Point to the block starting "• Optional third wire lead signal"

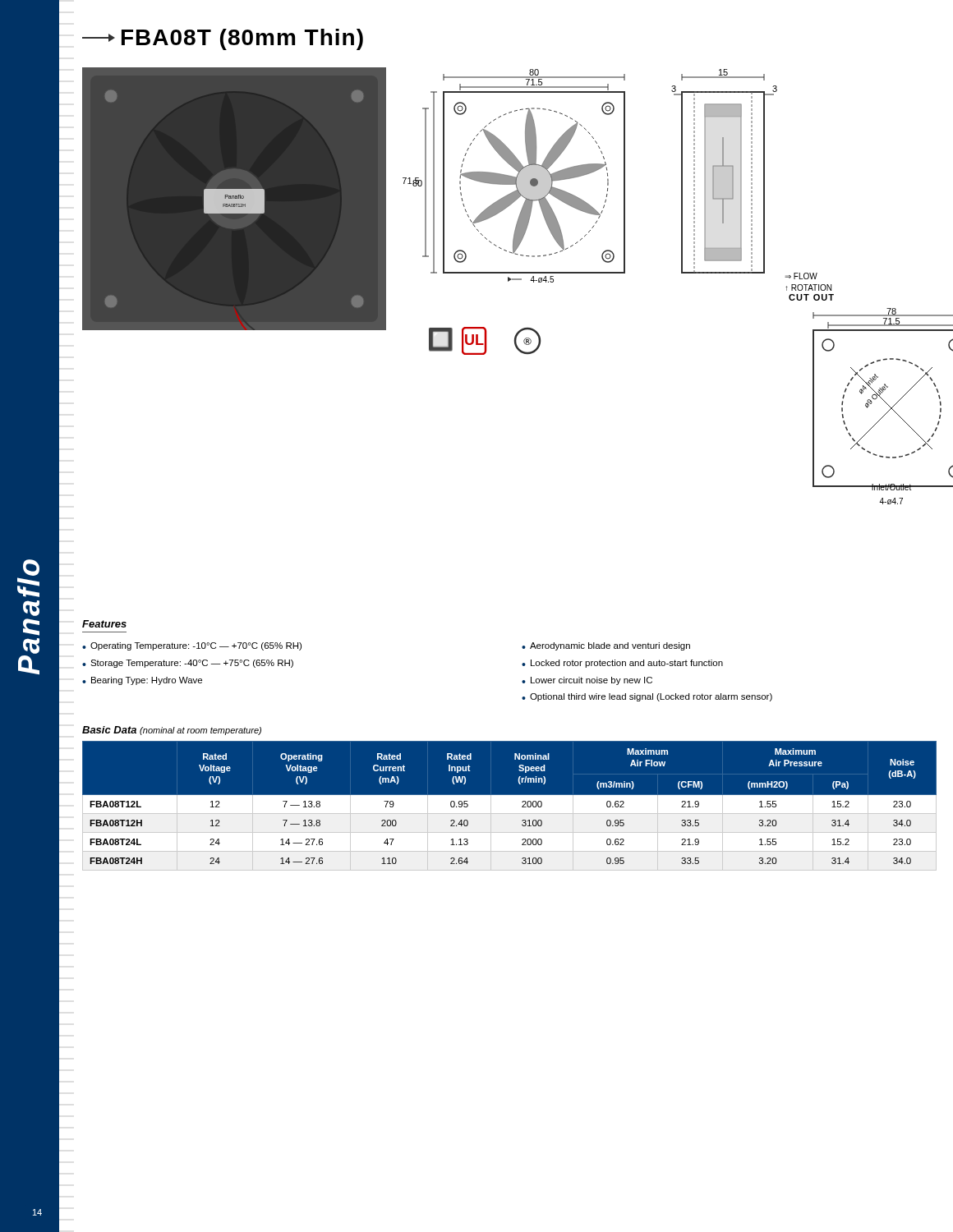647,699
